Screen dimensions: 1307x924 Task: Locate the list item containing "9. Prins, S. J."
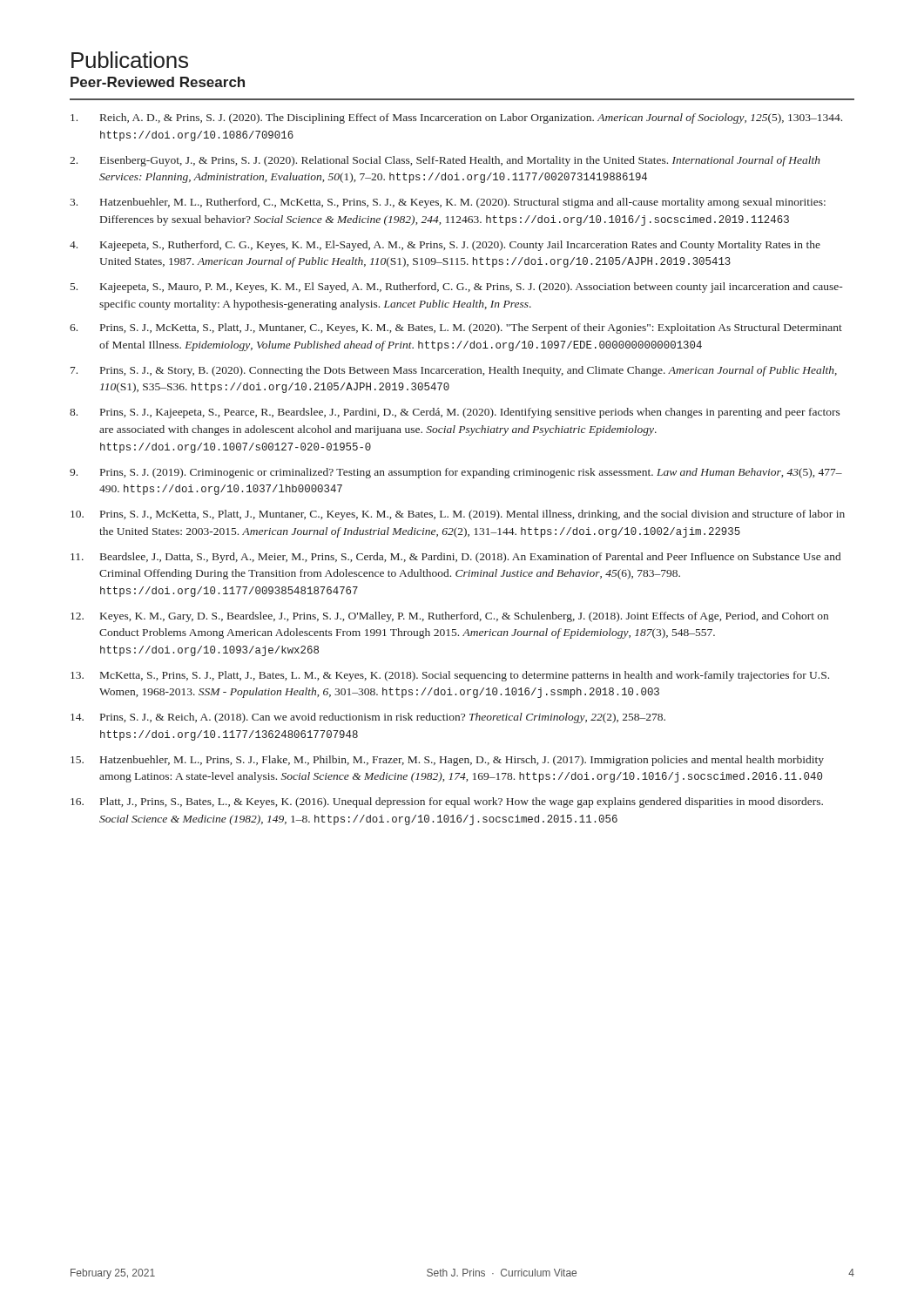tap(462, 481)
